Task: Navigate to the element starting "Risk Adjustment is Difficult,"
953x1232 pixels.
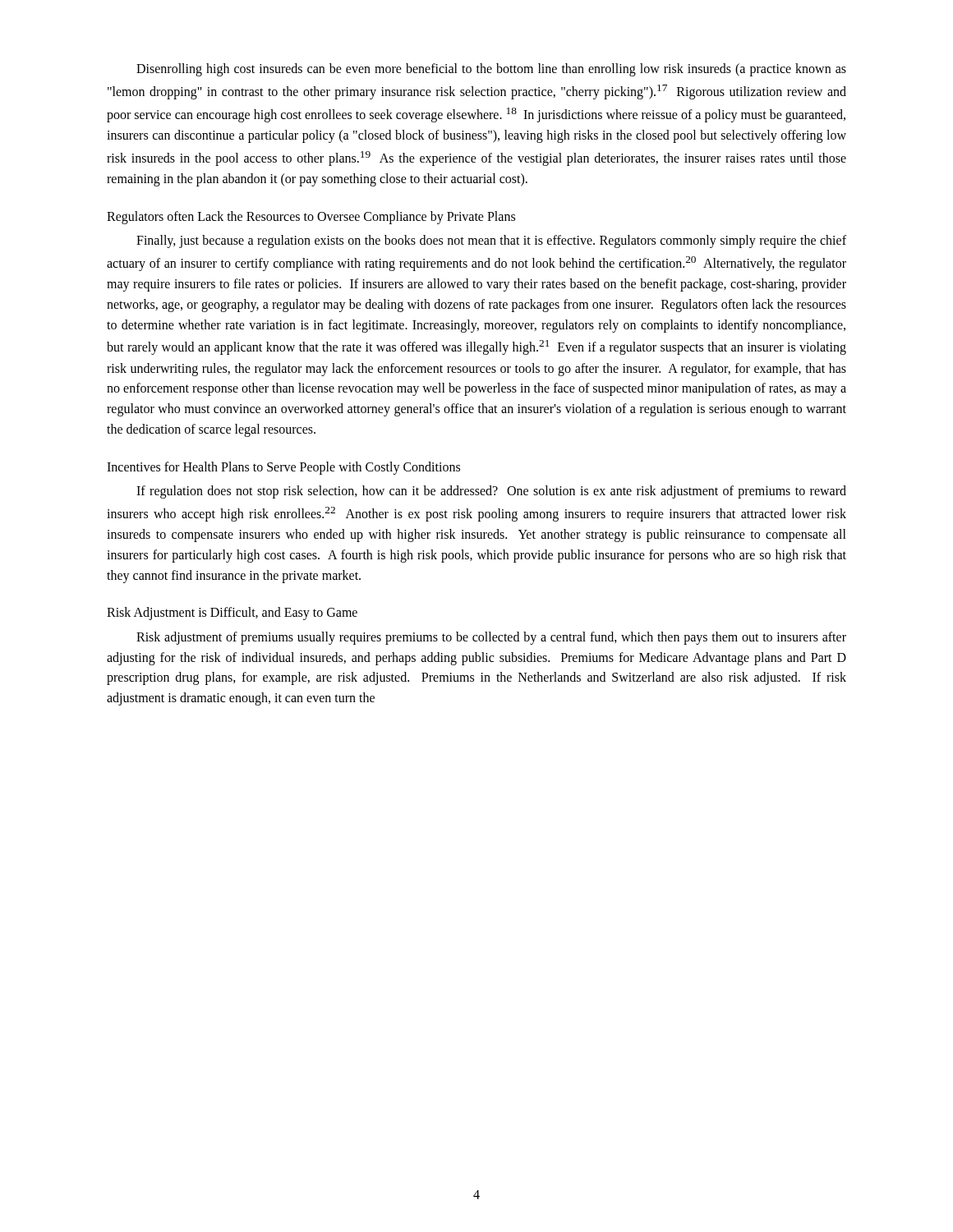Action: pos(232,613)
